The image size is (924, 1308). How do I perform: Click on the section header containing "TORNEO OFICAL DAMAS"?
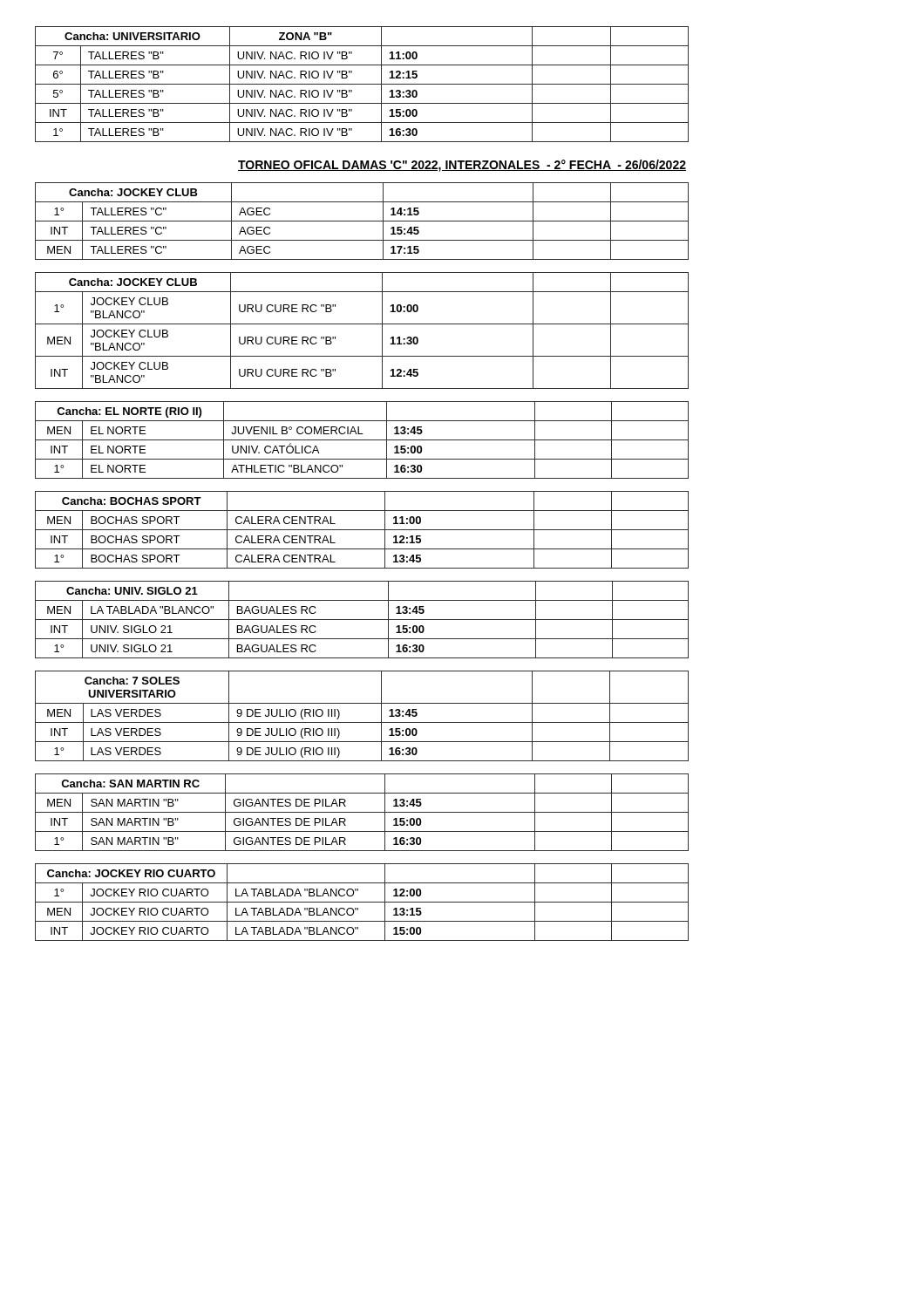pos(462,165)
